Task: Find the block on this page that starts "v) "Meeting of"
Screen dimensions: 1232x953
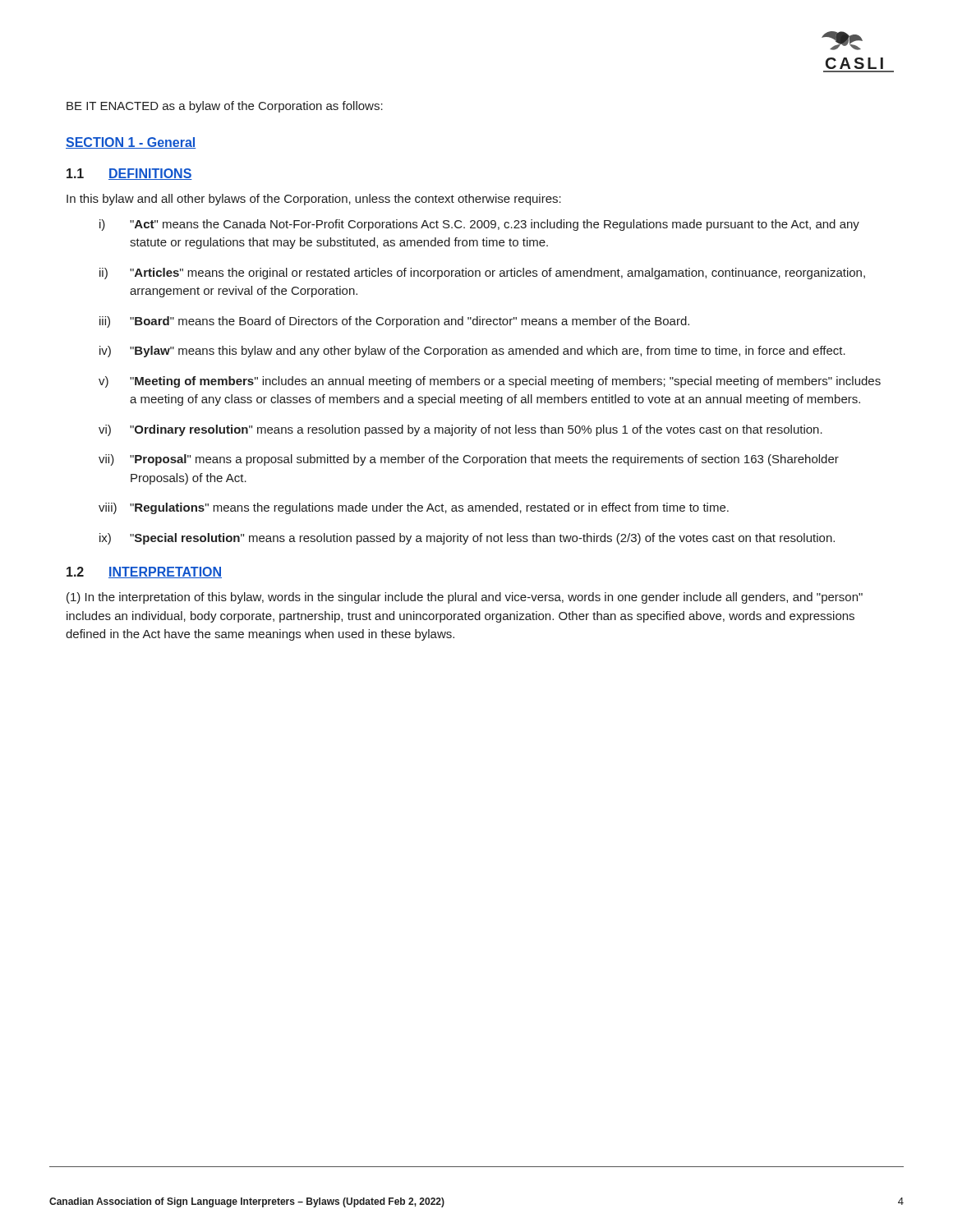Action: [493, 390]
